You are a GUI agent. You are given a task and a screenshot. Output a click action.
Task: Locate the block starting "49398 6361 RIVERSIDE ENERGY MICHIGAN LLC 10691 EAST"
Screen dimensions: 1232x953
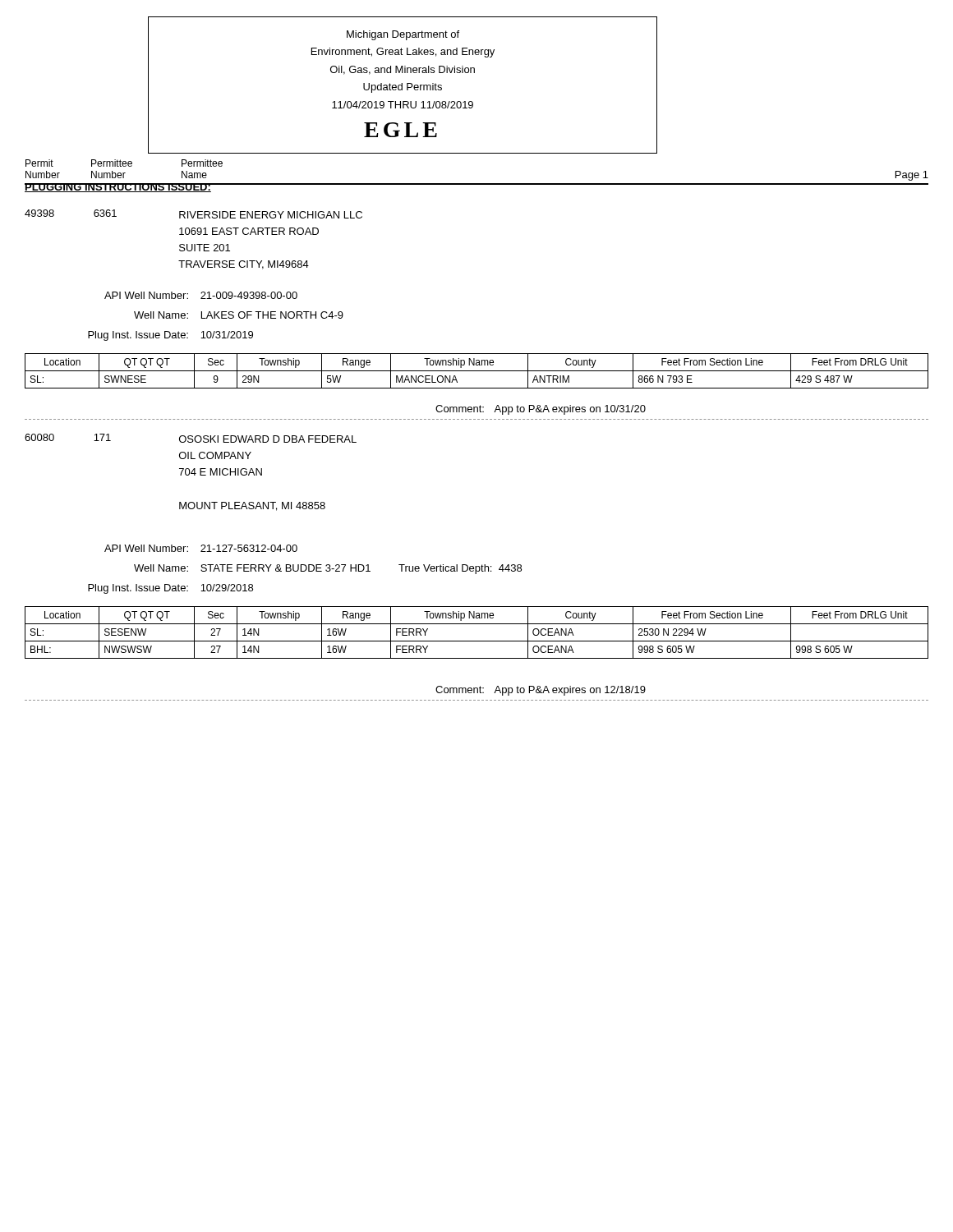(194, 240)
